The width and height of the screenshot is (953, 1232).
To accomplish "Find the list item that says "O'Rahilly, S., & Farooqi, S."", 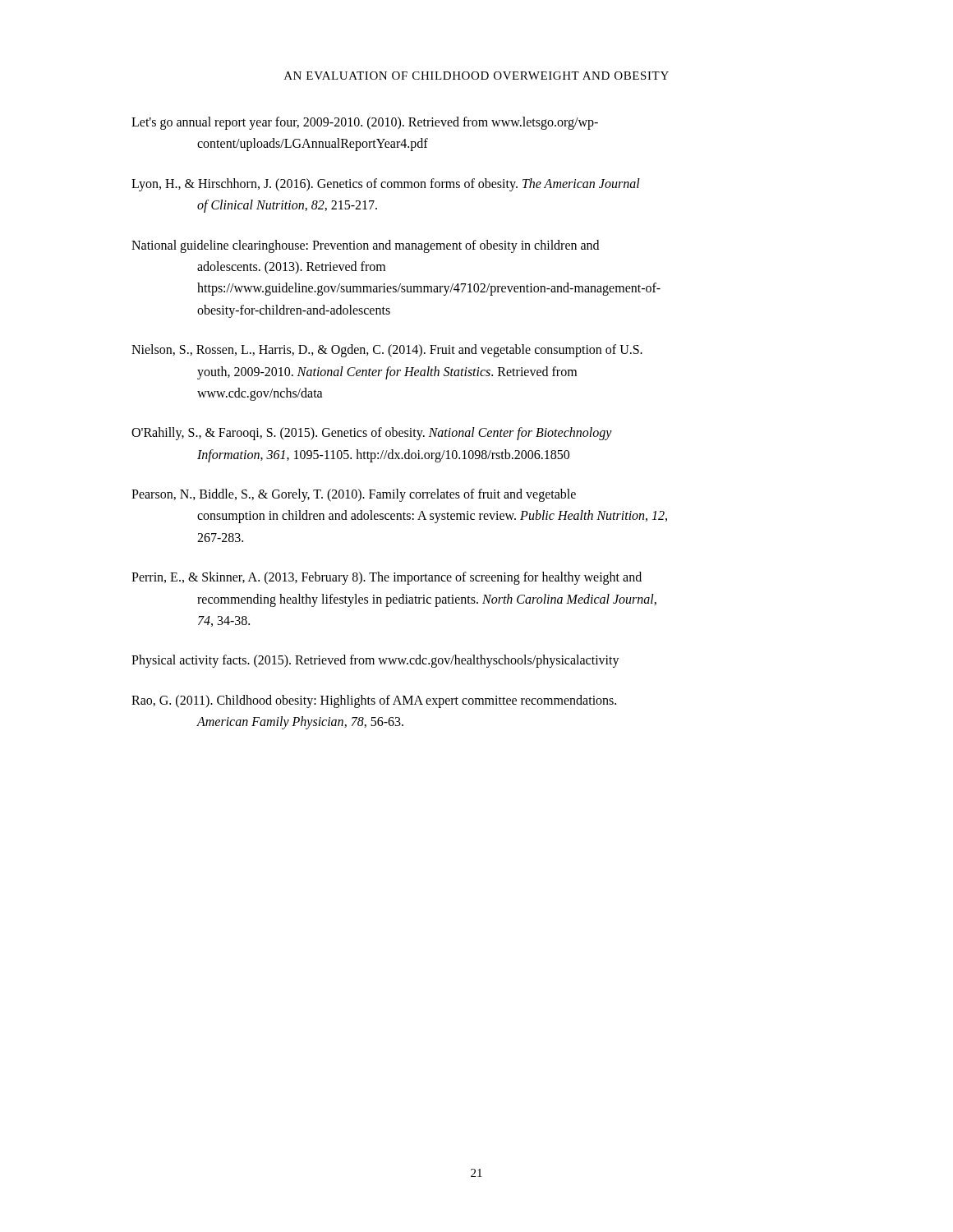I will pos(476,444).
